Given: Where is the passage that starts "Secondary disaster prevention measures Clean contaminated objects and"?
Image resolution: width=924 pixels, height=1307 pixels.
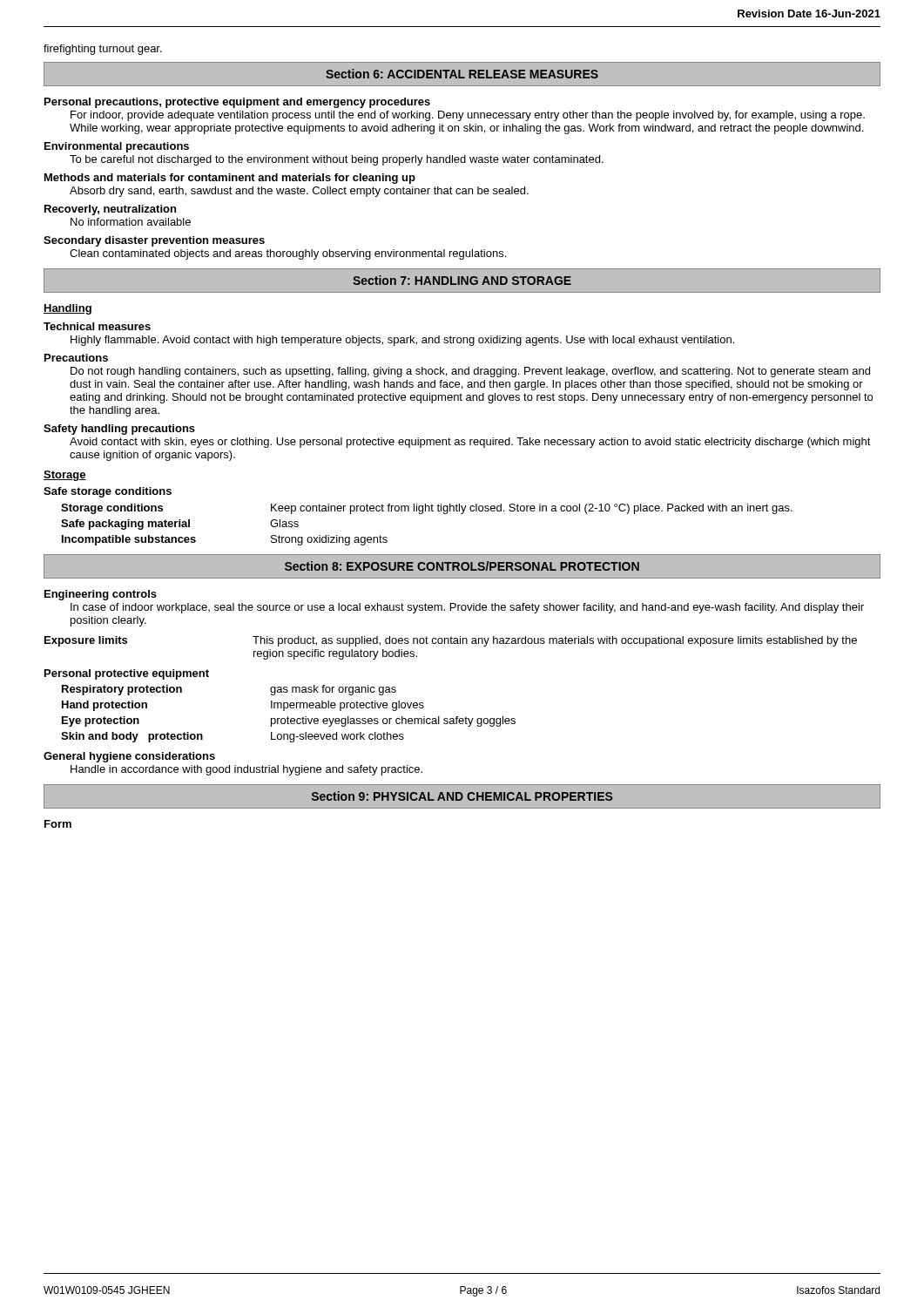Looking at the screenshot, I should (x=462, y=247).
